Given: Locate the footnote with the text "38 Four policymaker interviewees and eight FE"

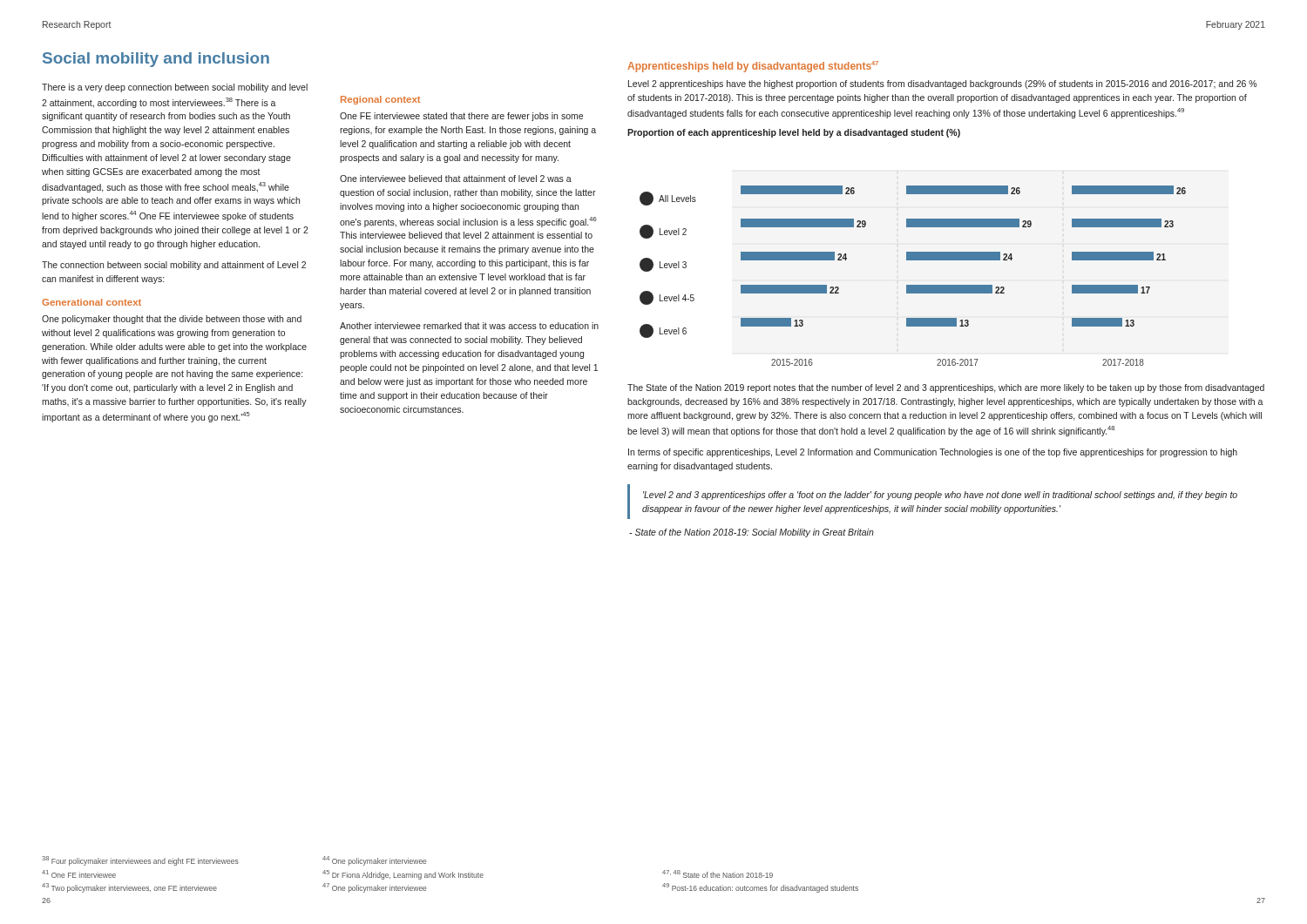Looking at the screenshot, I should coord(140,860).
